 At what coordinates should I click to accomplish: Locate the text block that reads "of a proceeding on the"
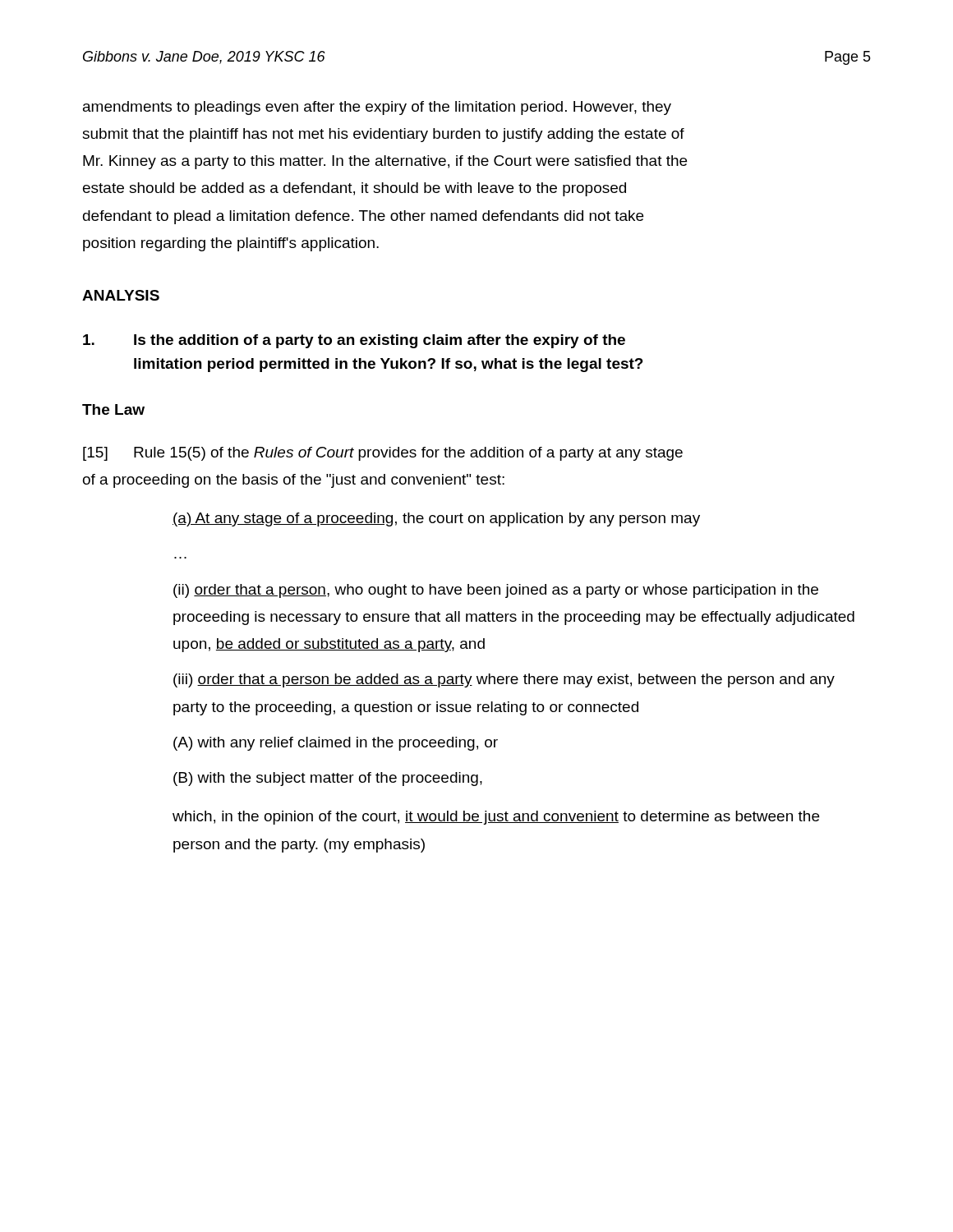tap(476, 479)
